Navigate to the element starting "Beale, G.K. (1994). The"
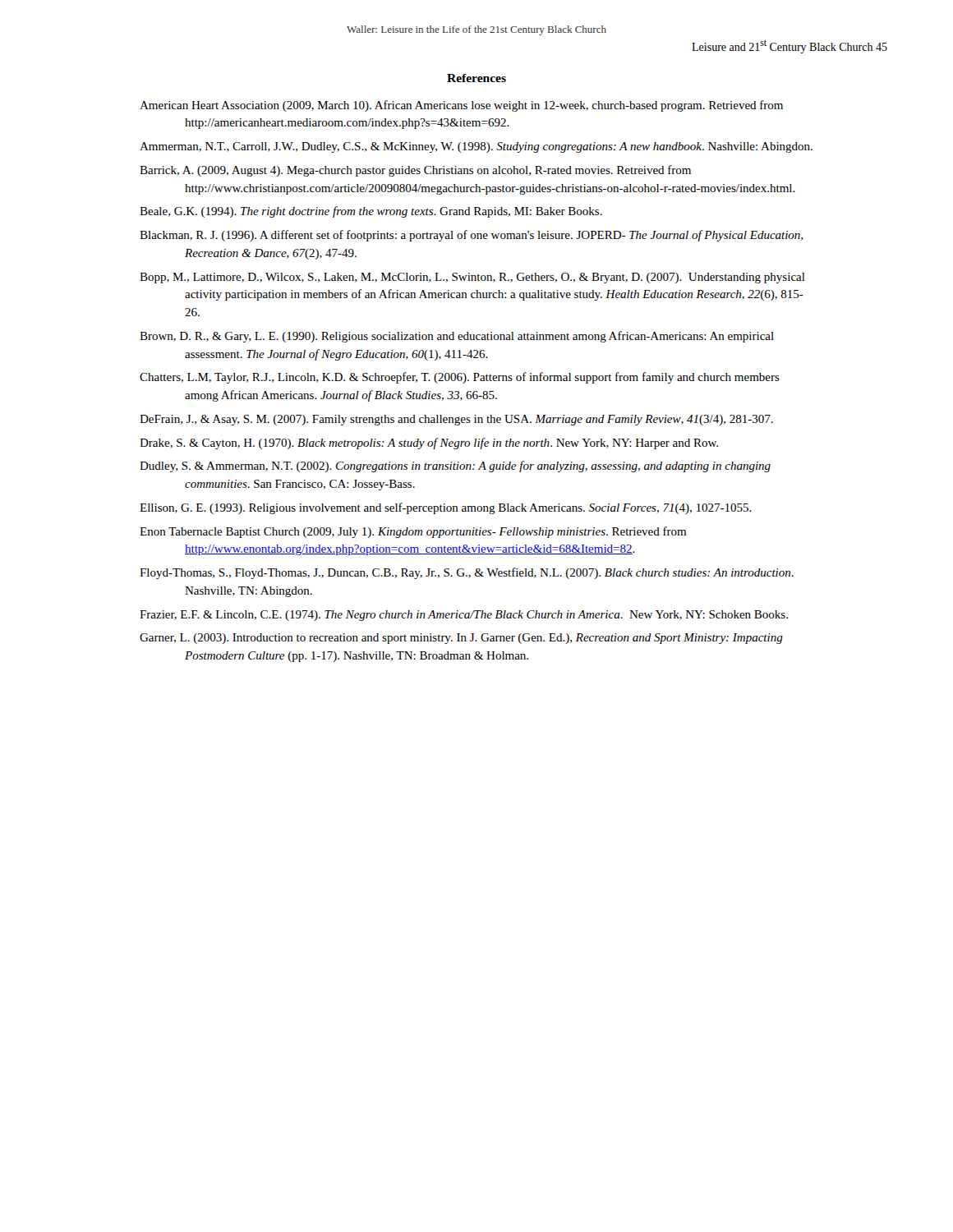The image size is (953, 1232). click(x=371, y=211)
